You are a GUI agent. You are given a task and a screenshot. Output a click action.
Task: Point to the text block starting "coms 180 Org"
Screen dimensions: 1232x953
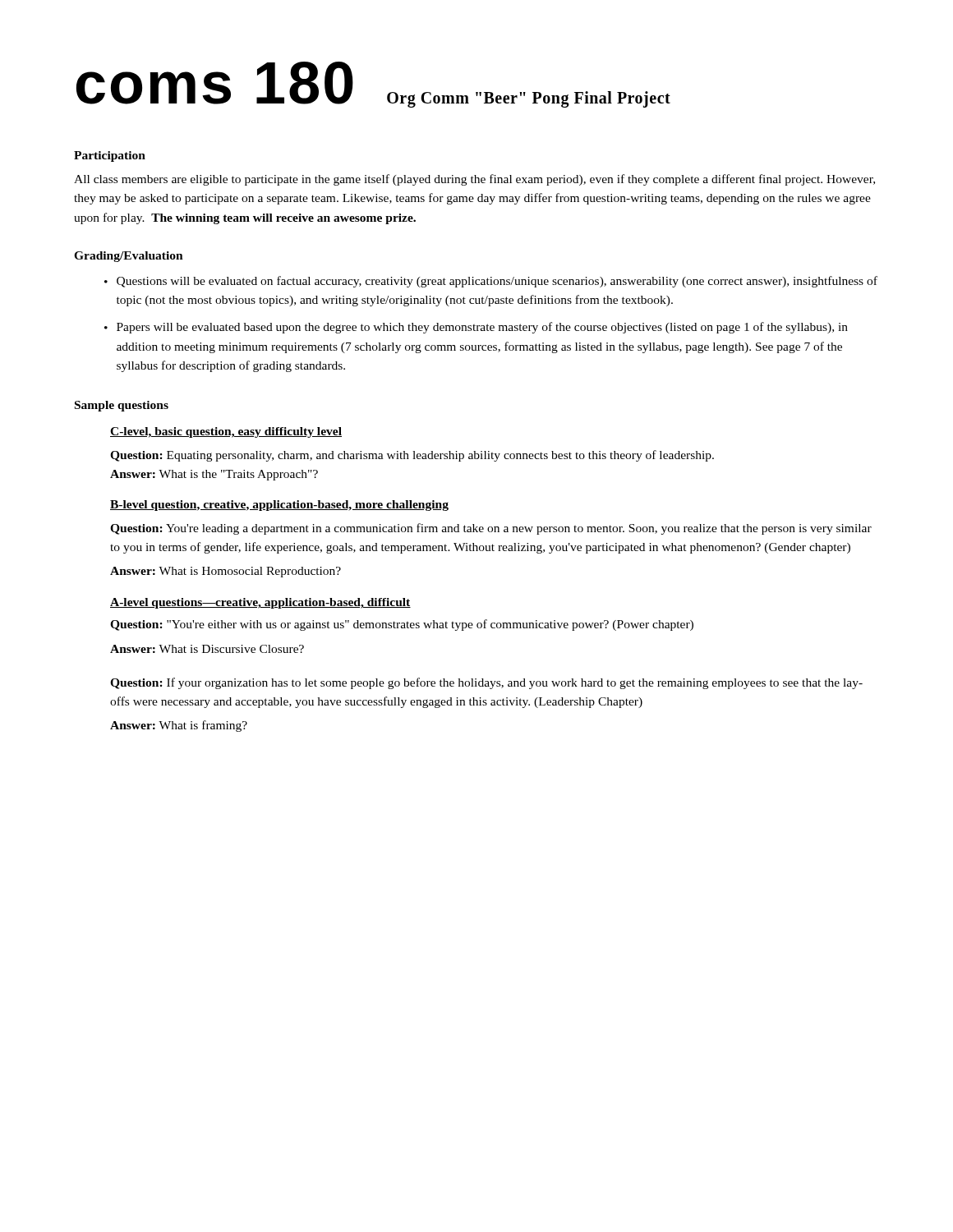pyautogui.click(x=372, y=83)
